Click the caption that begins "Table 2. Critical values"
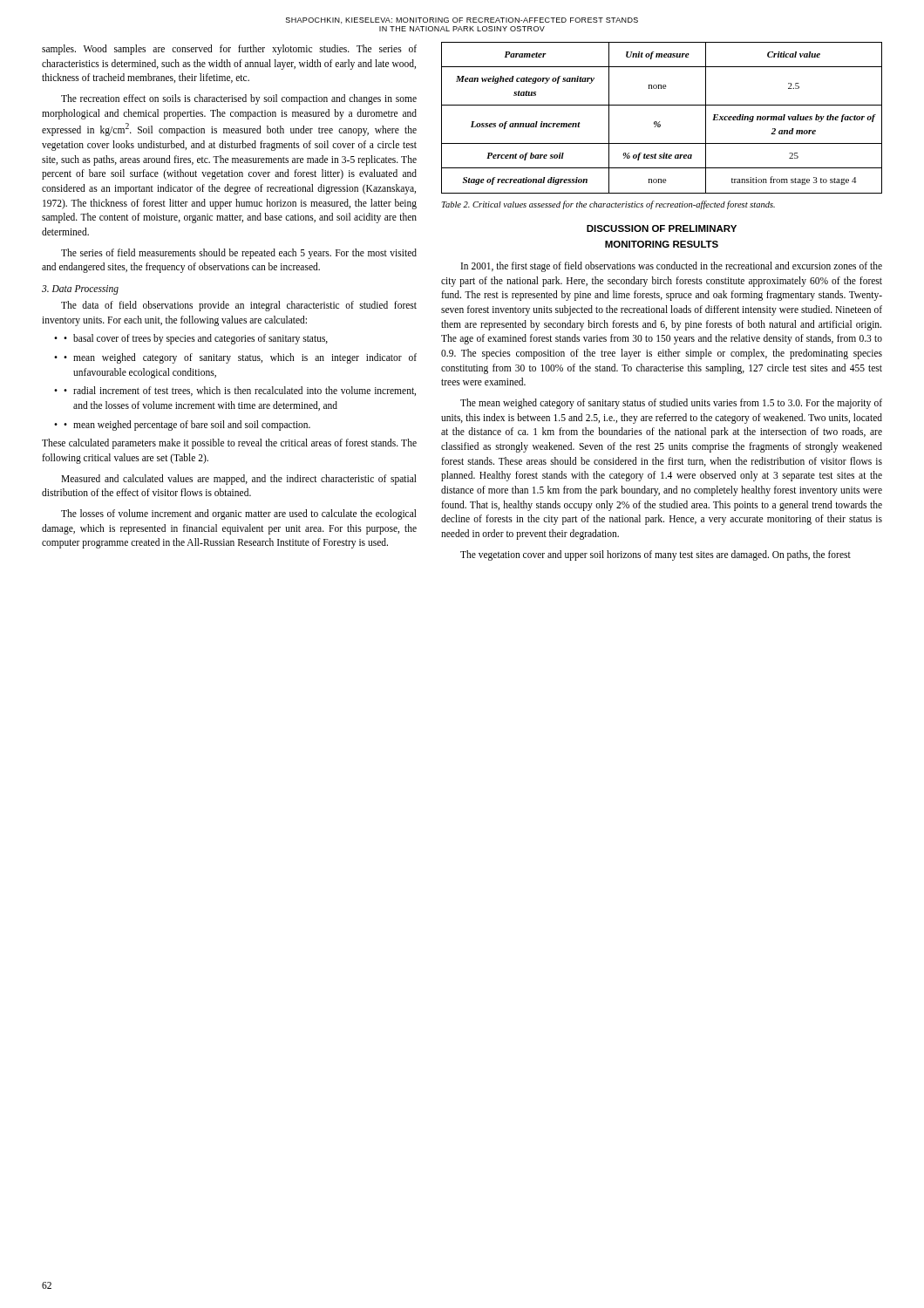 tap(608, 204)
